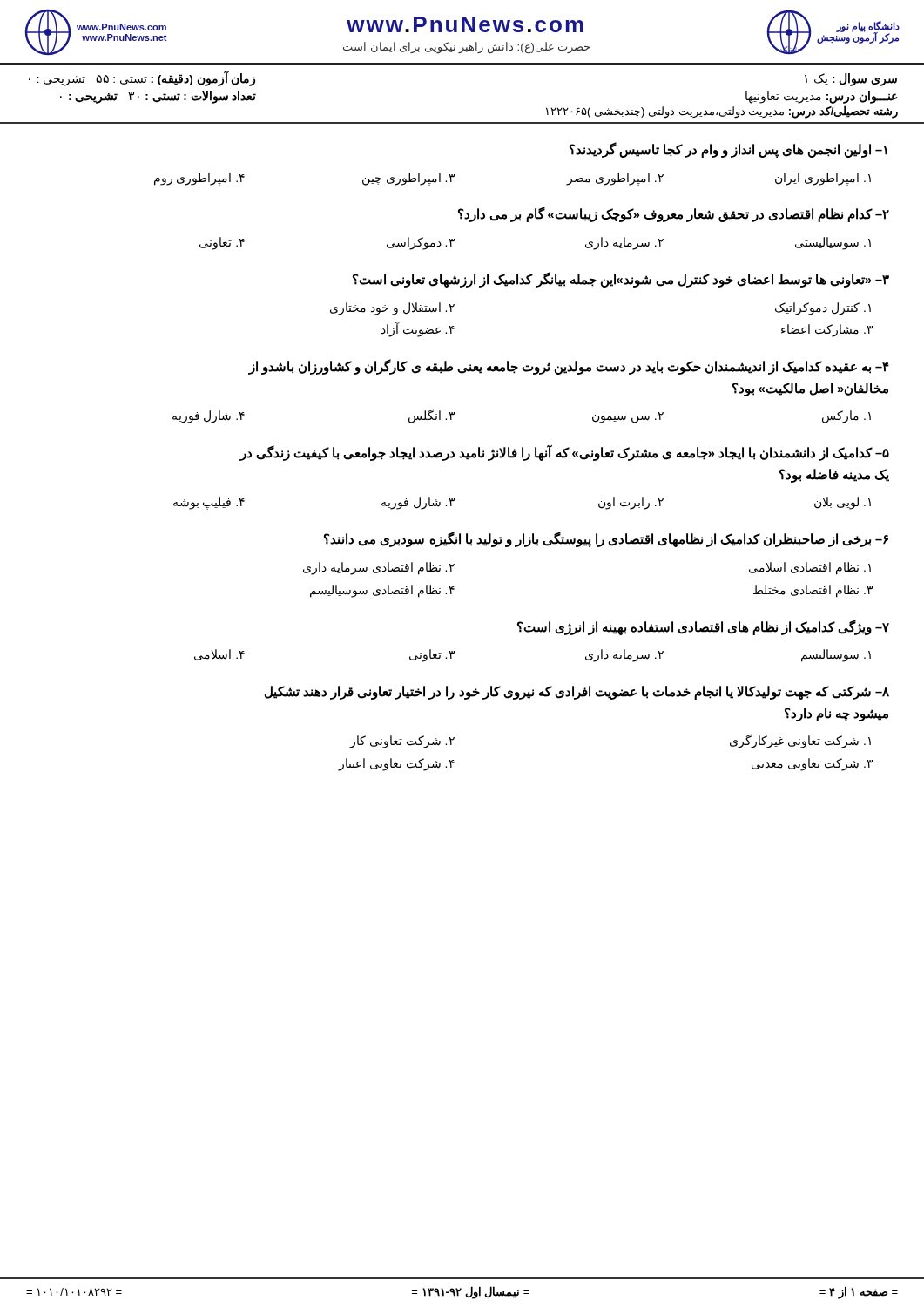The width and height of the screenshot is (924, 1307).
Task: Point to the text block starting "۳– «تعاونی ها توسط اعضای خود"
Action: [462, 305]
